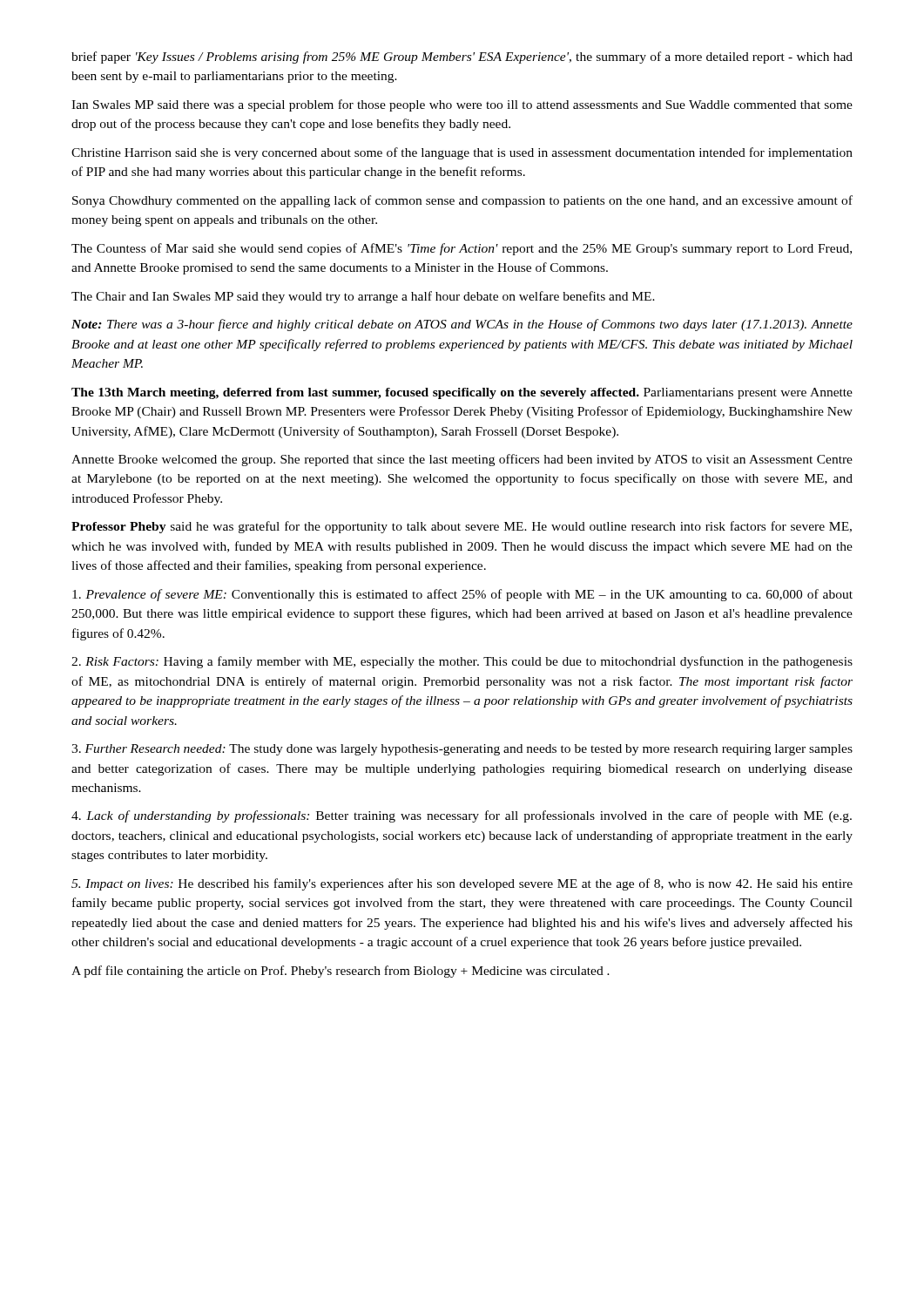Find the block on this page that starts "4. Lack of understanding by professionals: Better training"
The width and height of the screenshot is (924, 1307).
462,836
